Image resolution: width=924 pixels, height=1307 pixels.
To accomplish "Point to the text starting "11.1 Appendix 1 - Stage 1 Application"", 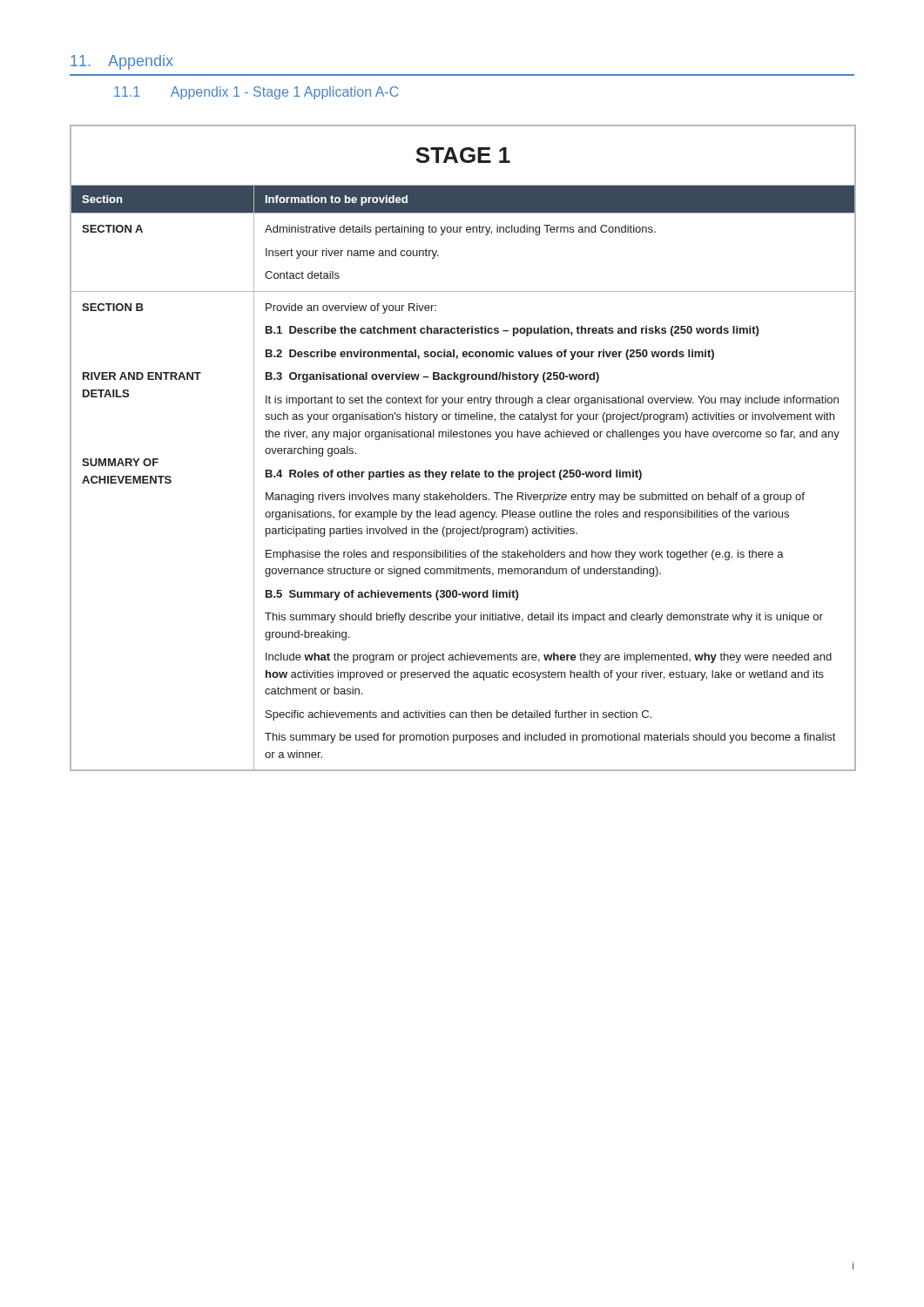I will point(256,92).
